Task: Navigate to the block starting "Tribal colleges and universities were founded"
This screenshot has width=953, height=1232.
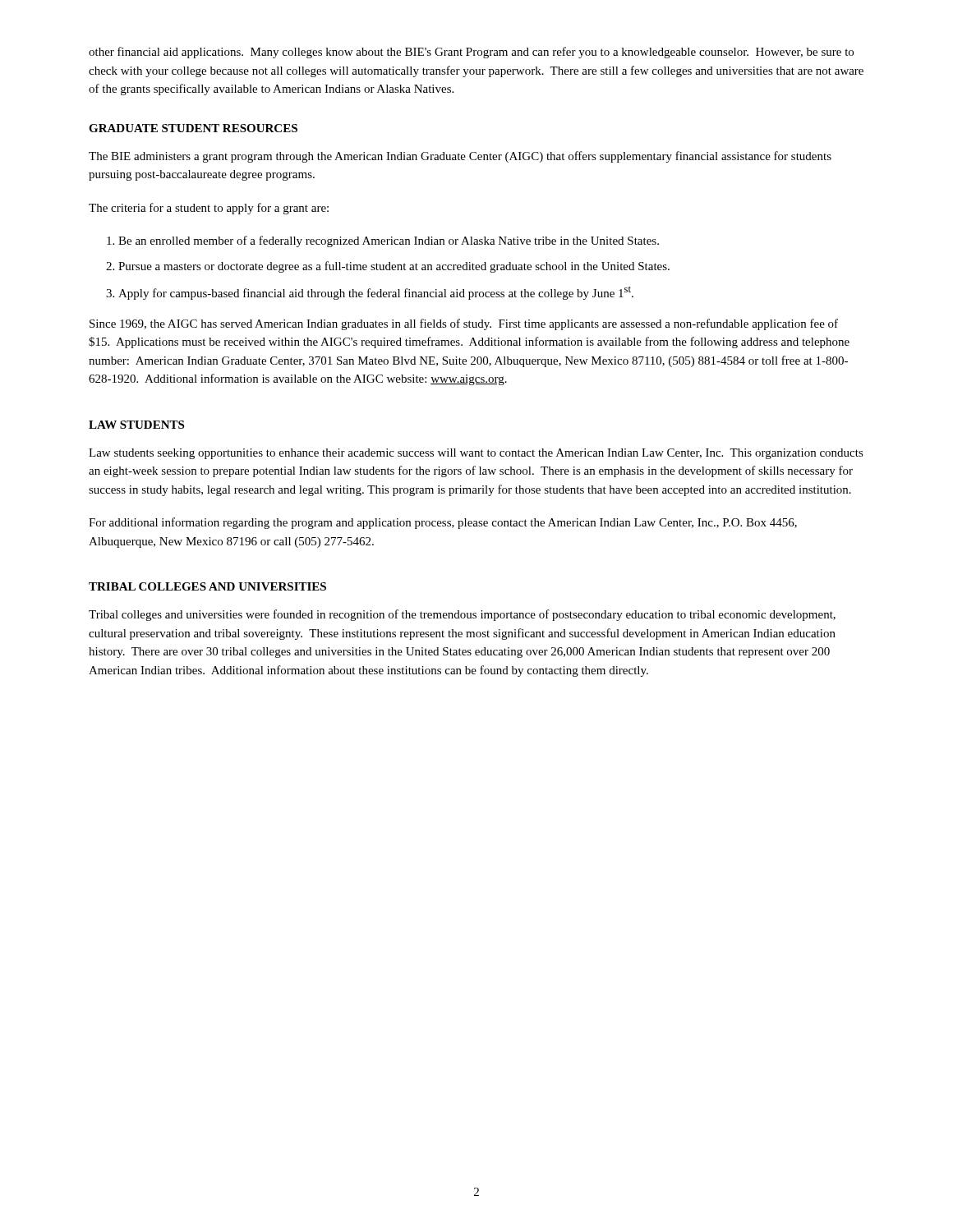Action: [462, 642]
